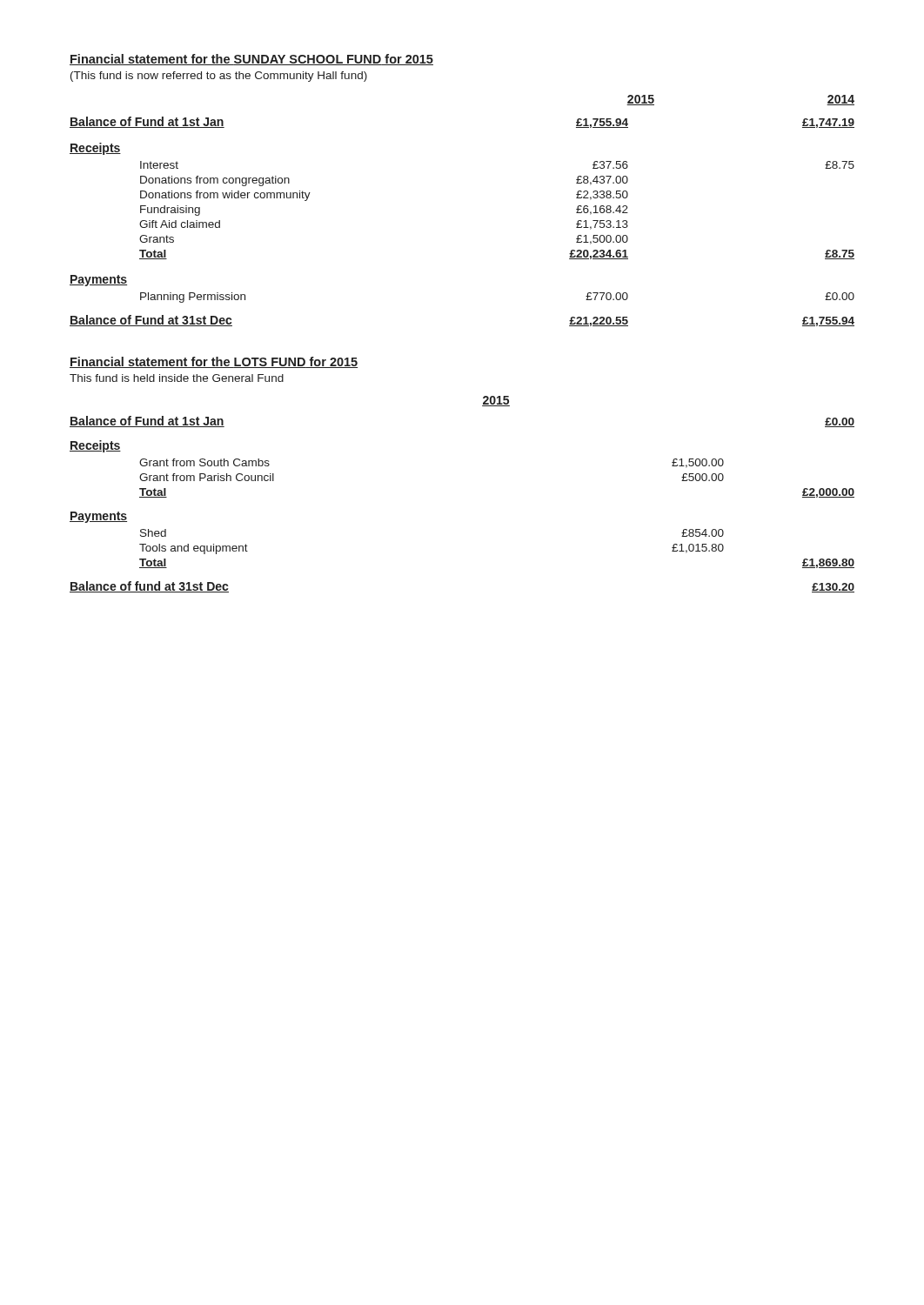Click on the list item that reads "Fundraising £6,168.42"
The height and width of the screenshot is (1305, 924).
pos(167,210)
